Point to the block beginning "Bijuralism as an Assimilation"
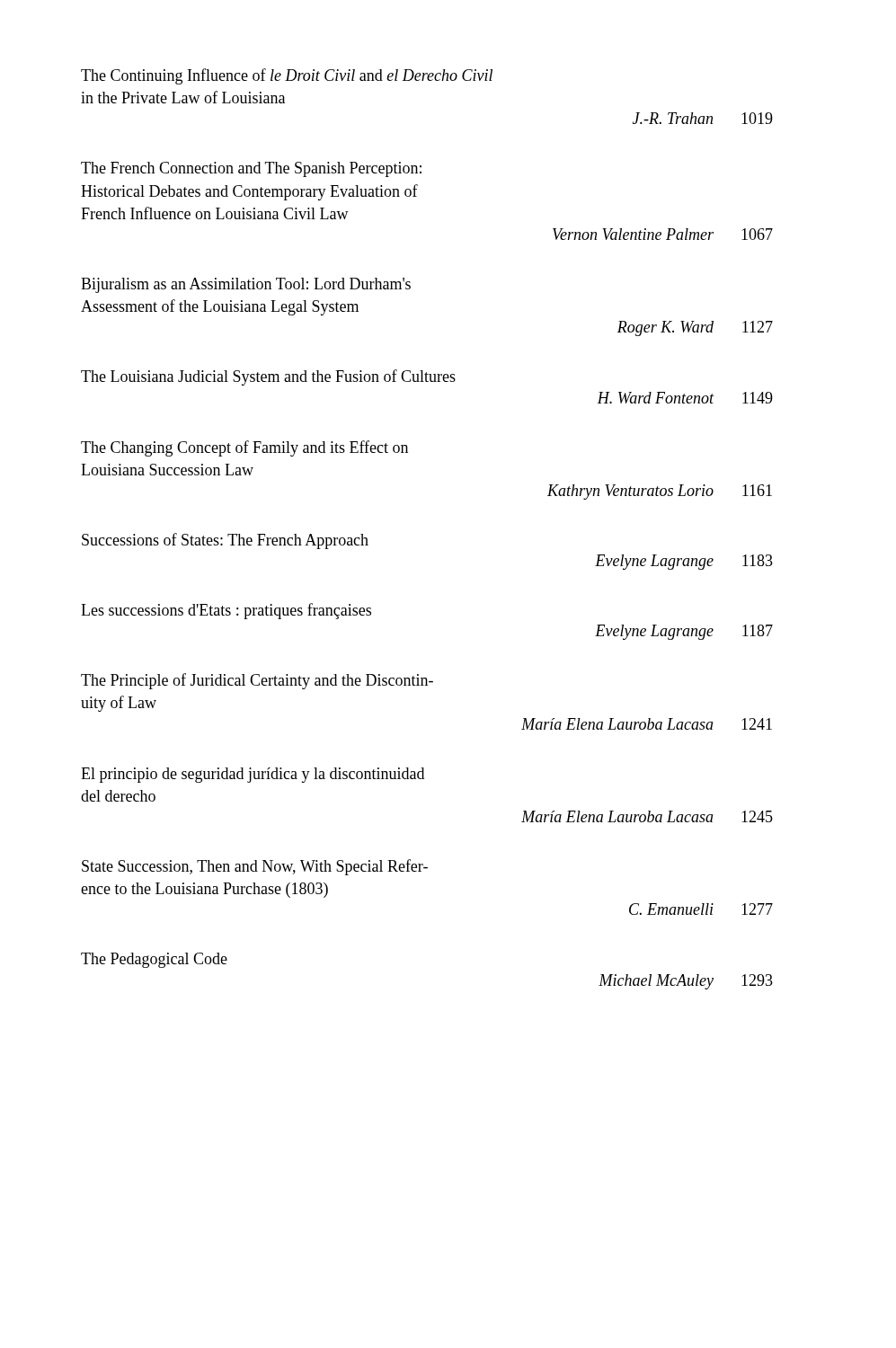The height and width of the screenshot is (1348, 896). 246,285
